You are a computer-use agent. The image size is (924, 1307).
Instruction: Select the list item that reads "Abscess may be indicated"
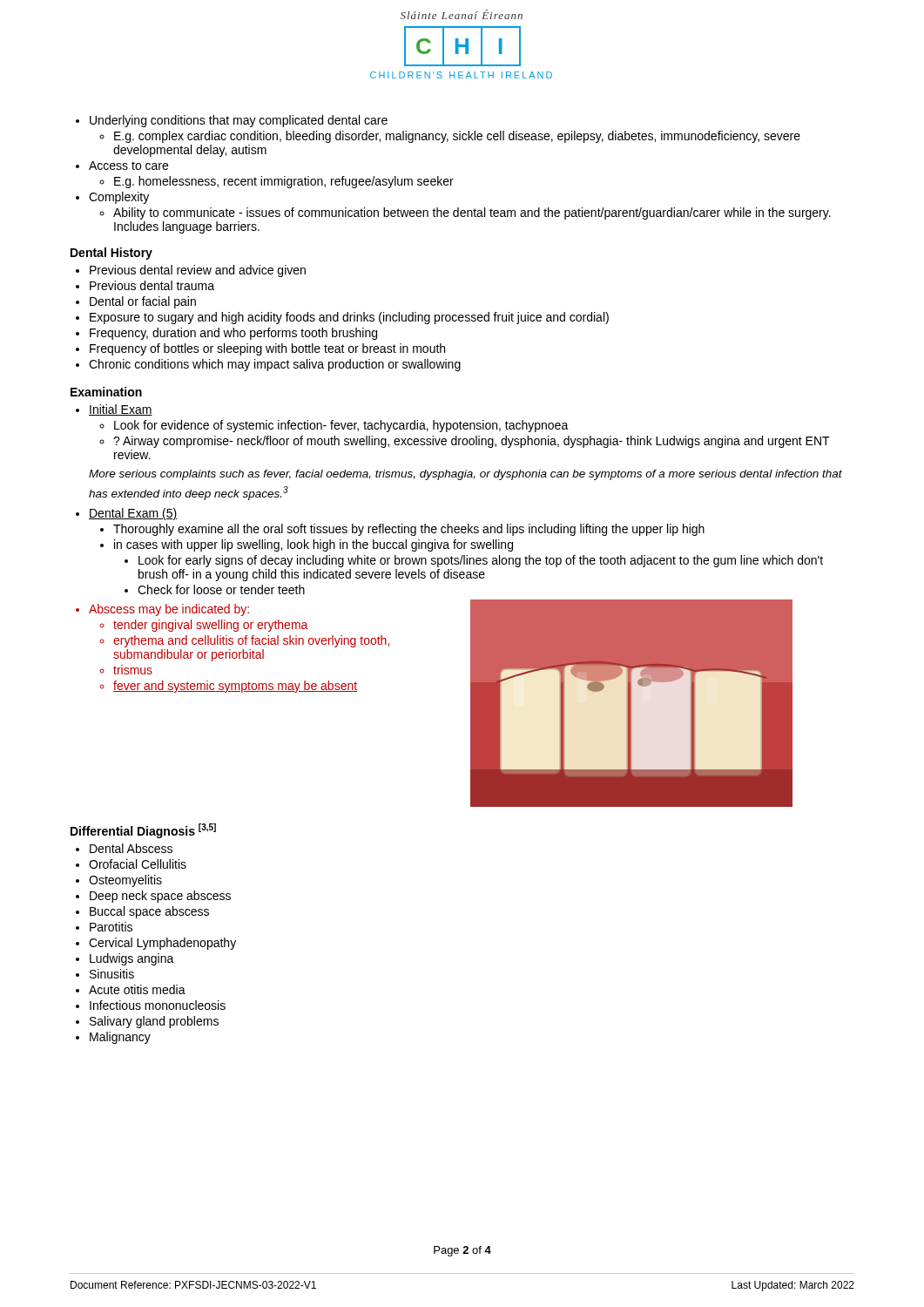tap(266, 647)
